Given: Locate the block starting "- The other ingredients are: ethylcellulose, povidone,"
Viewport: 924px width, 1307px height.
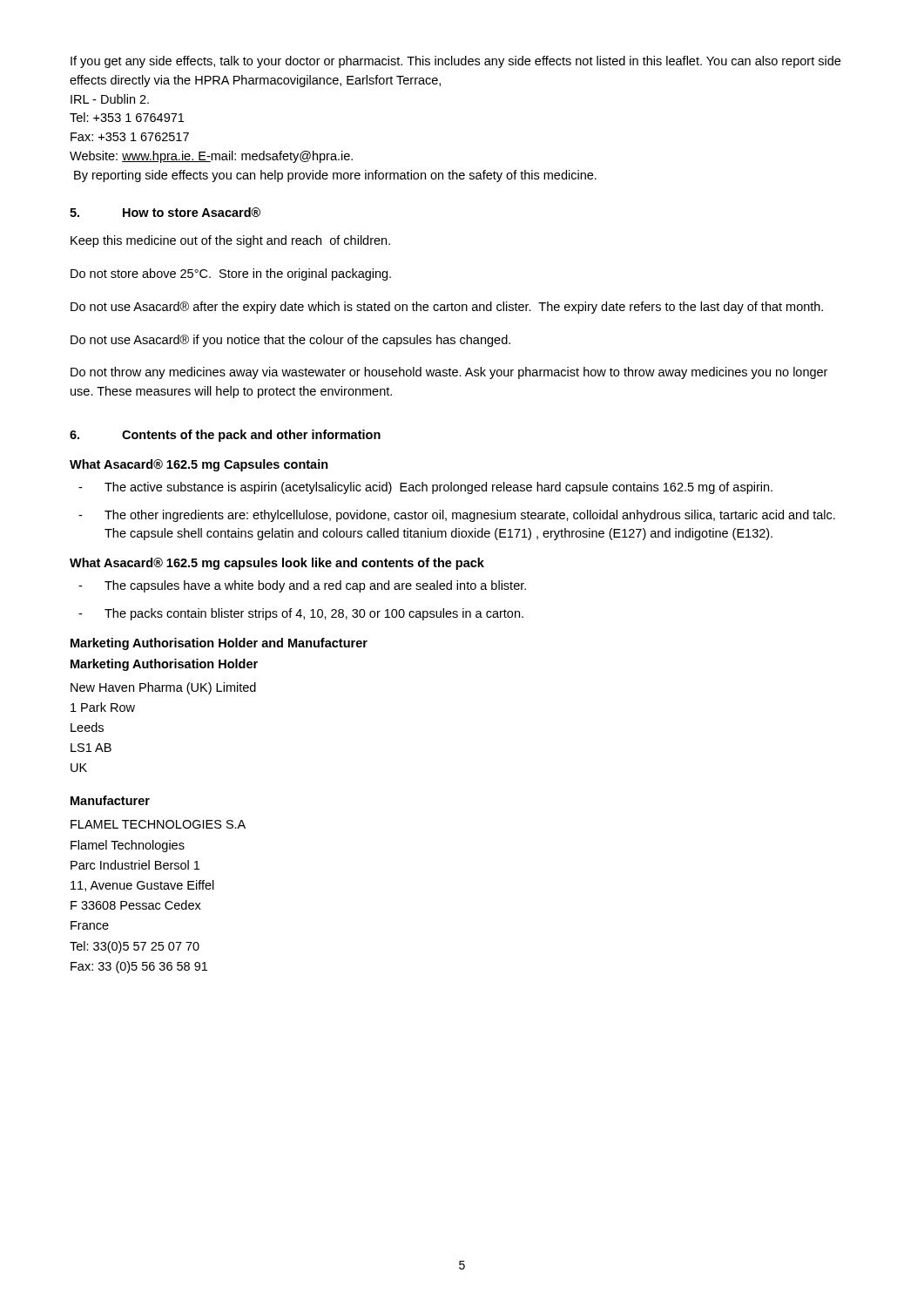Looking at the screenshot, I should [x=462, y=525].
